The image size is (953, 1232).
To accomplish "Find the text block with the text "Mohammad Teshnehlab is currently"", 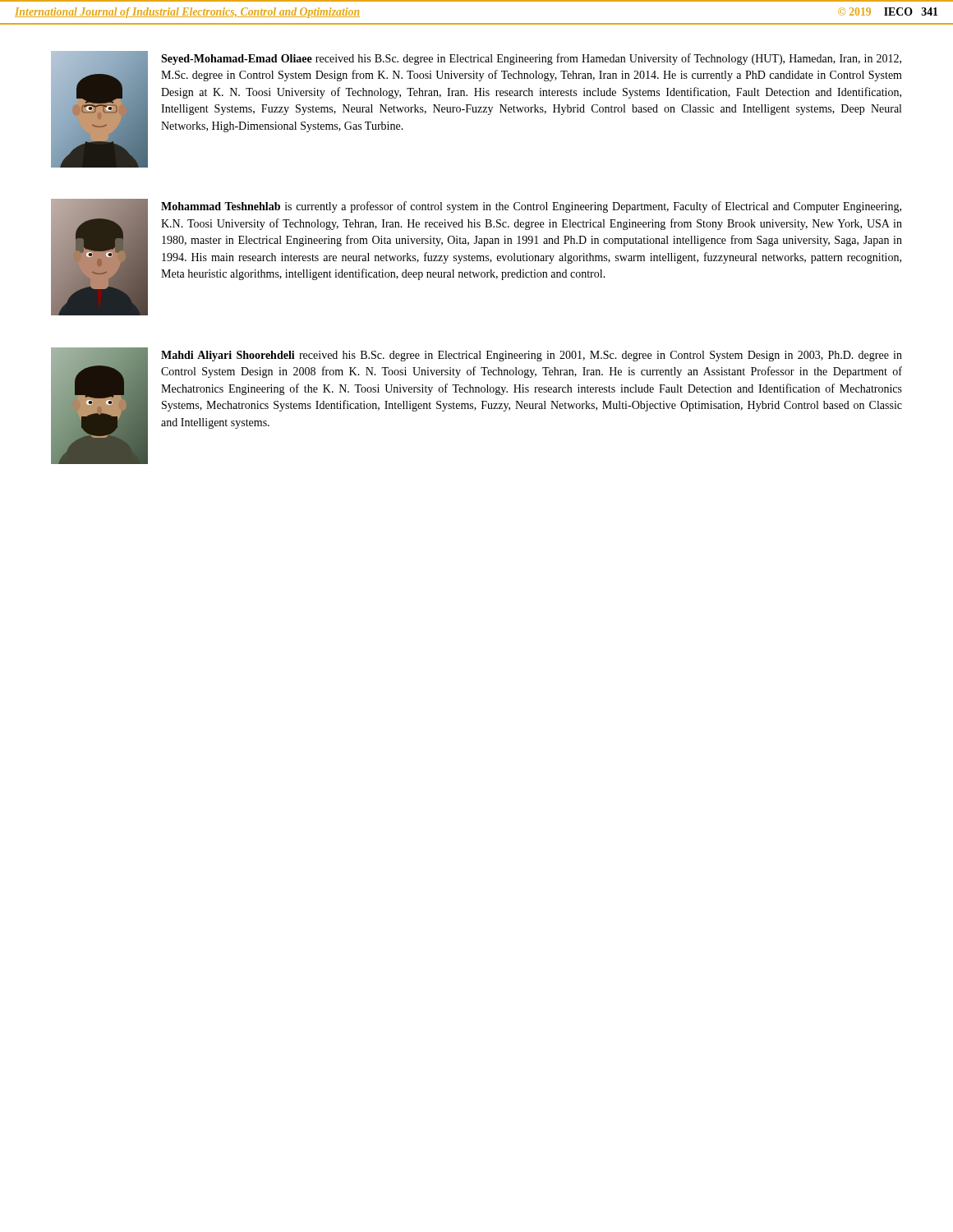I will pyautogui.click(x=476, y=260).
